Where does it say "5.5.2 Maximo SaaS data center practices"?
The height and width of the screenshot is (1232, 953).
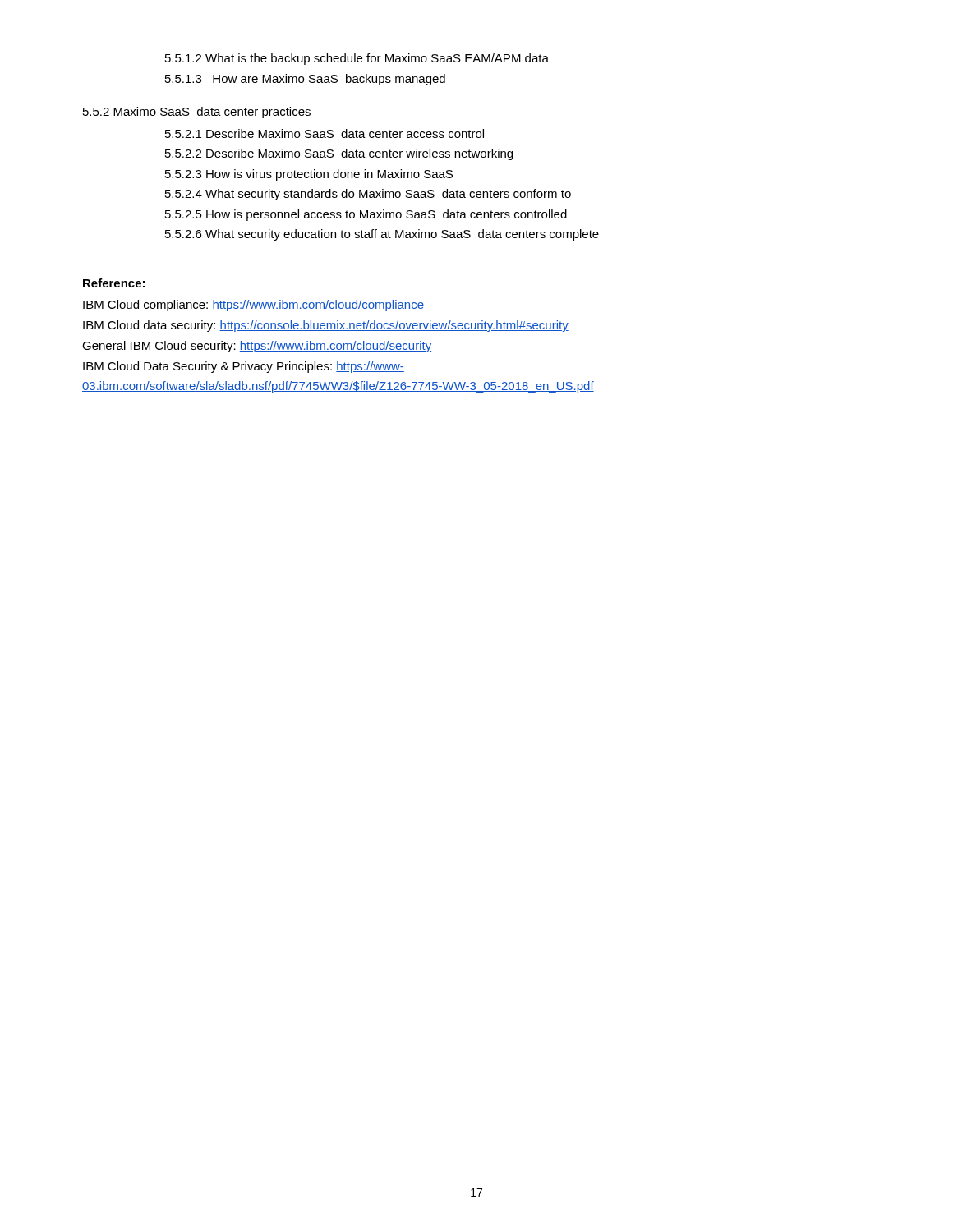tap(197, 111)
